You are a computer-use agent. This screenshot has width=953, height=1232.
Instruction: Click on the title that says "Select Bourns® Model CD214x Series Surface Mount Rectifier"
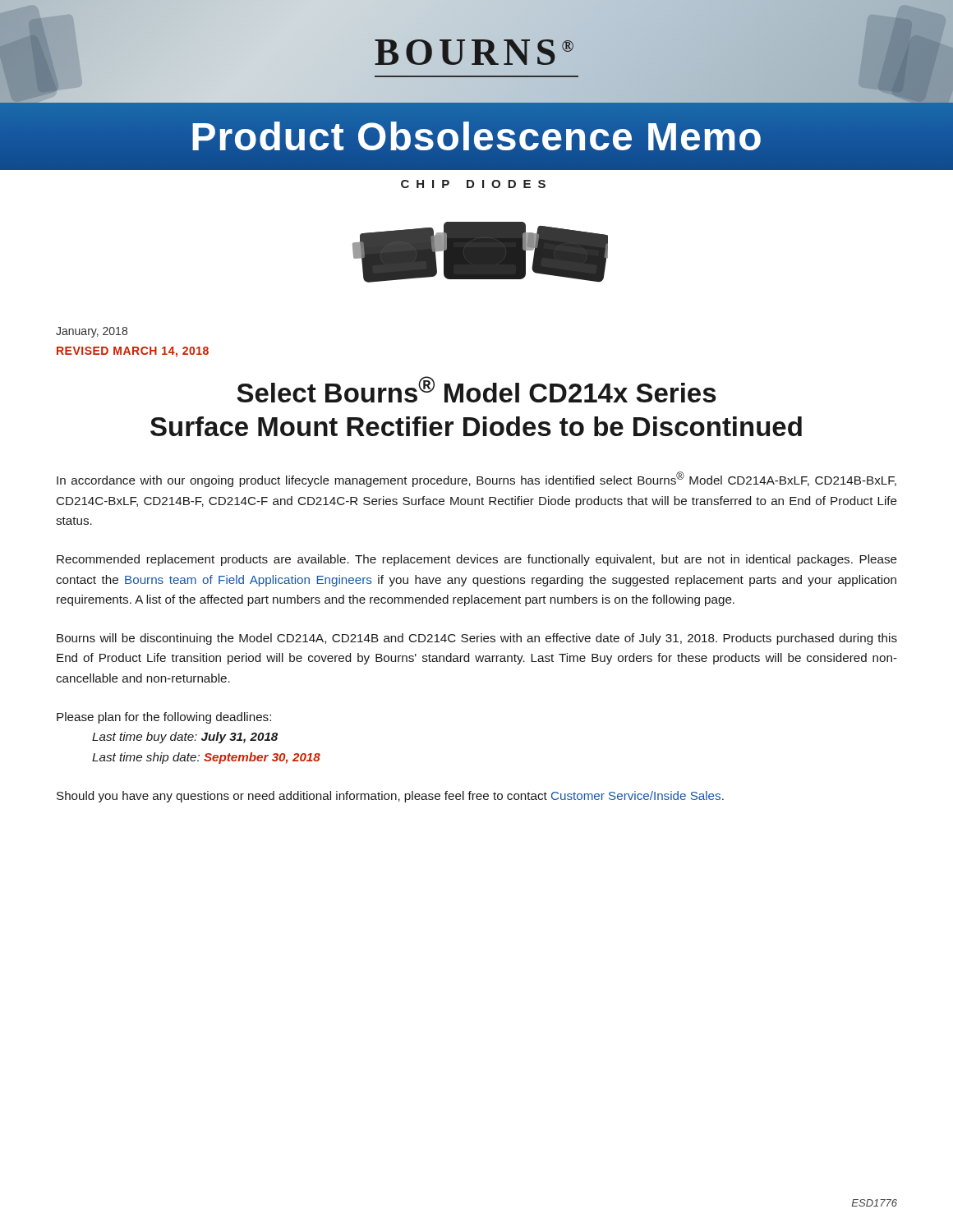(476, 407)
